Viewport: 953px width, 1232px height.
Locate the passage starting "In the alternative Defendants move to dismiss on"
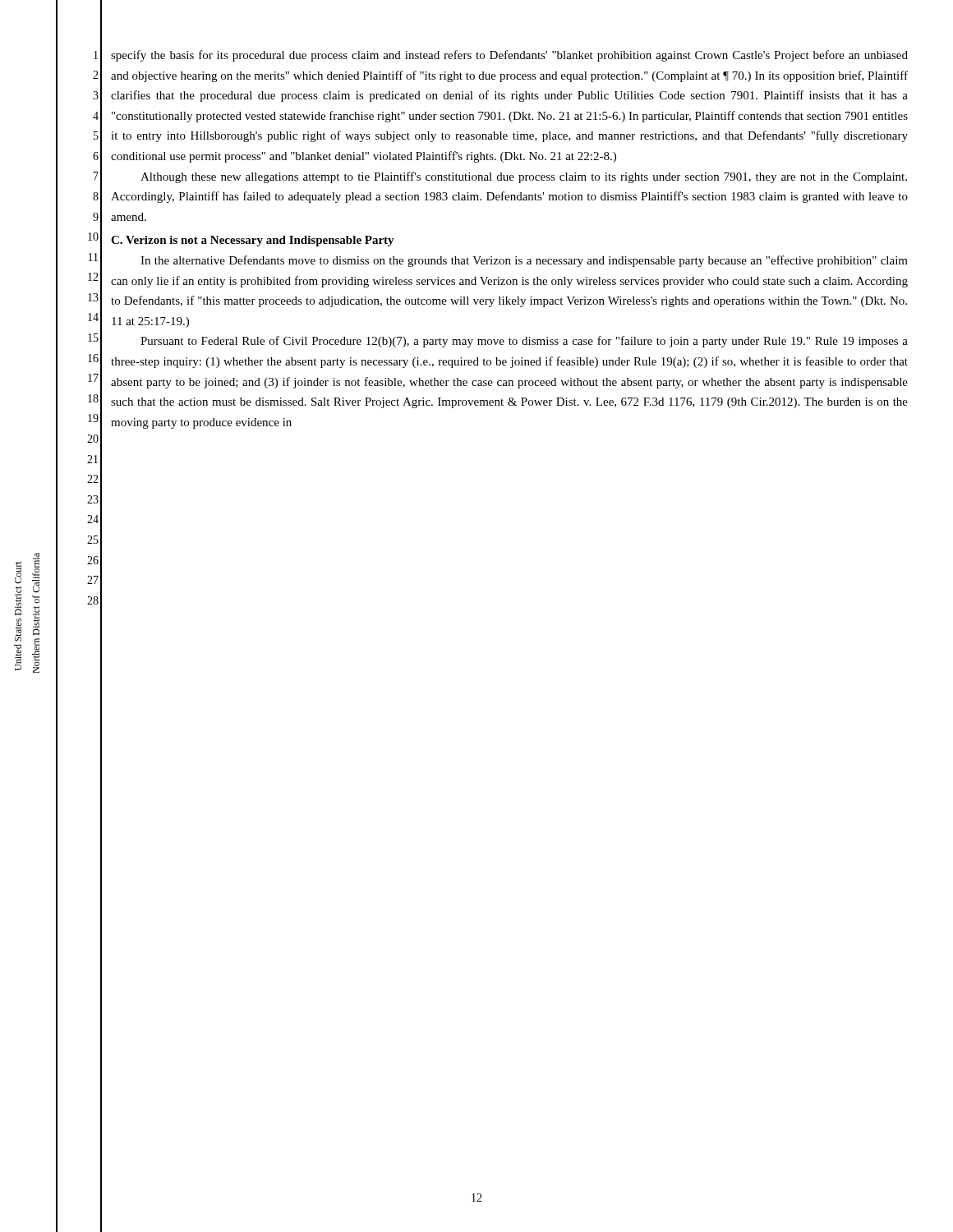pyautogui.click(x=509, y=291)
